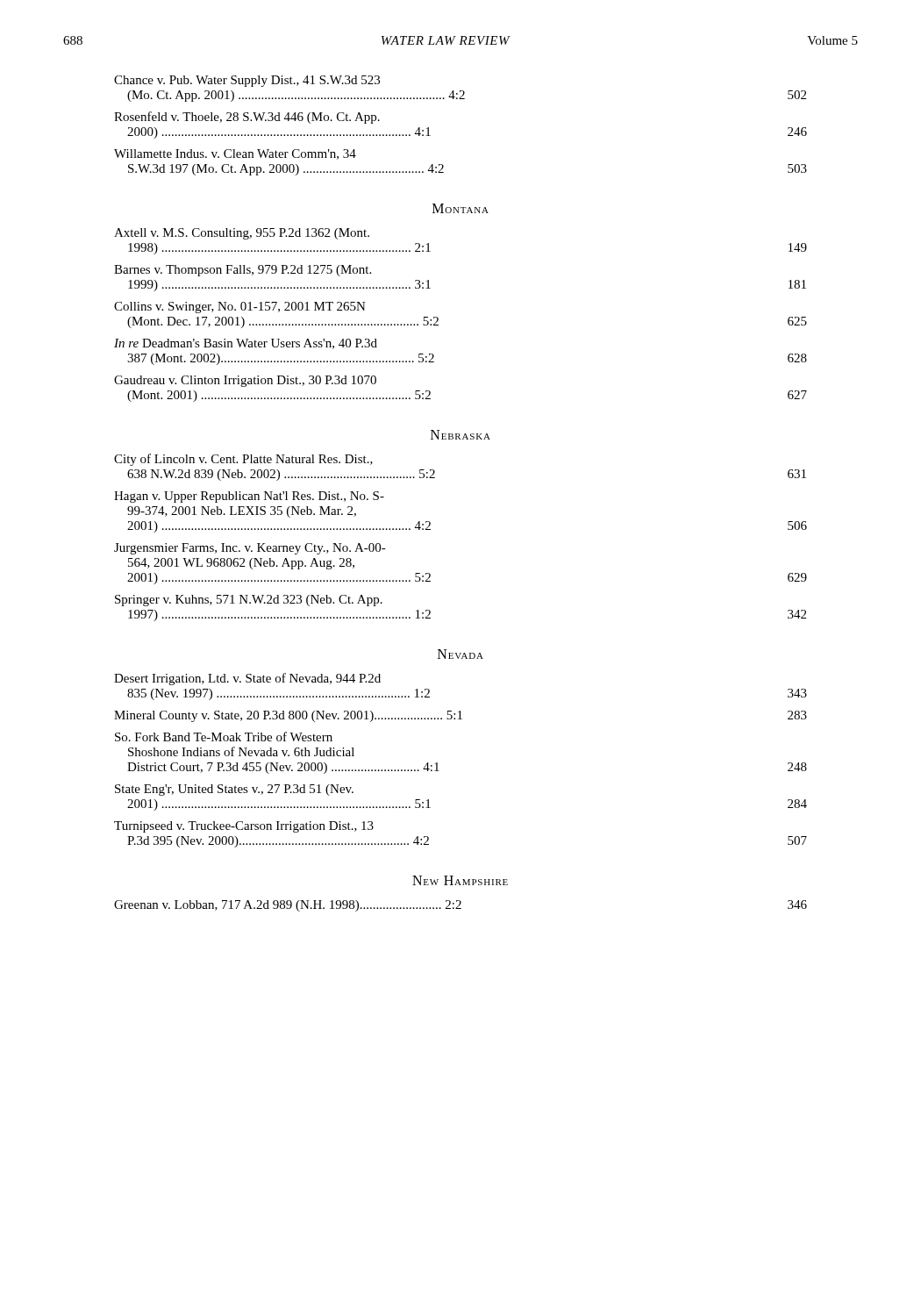Find the block on this page that starts "Willamette Indus. v. Clean Water Comm'n, 34 S.W.3d"
Image resolution: width=921 pixels, height=1316 pixels.
click(x=235, y=154)
